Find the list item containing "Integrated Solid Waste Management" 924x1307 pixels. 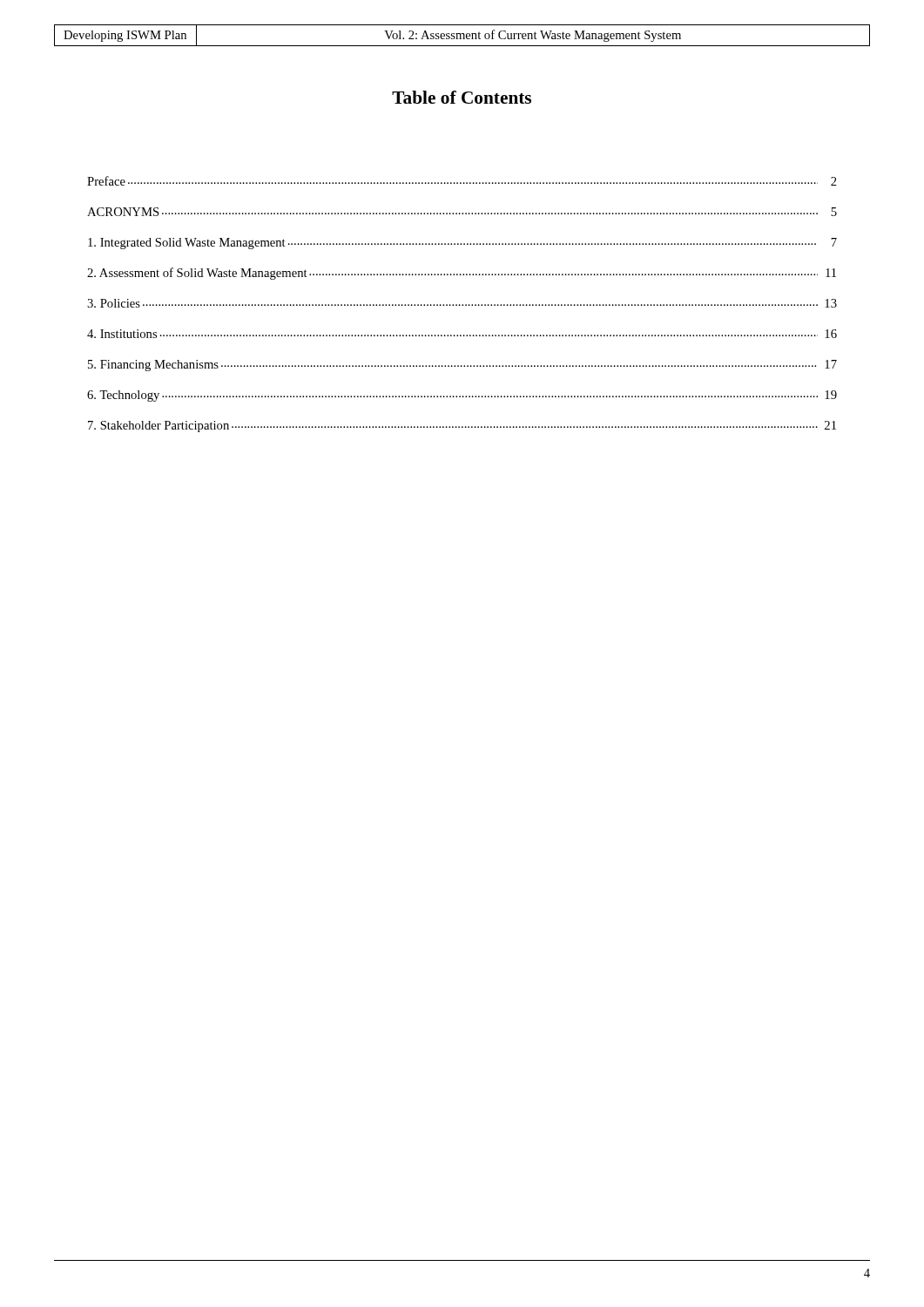coord(462,243)
